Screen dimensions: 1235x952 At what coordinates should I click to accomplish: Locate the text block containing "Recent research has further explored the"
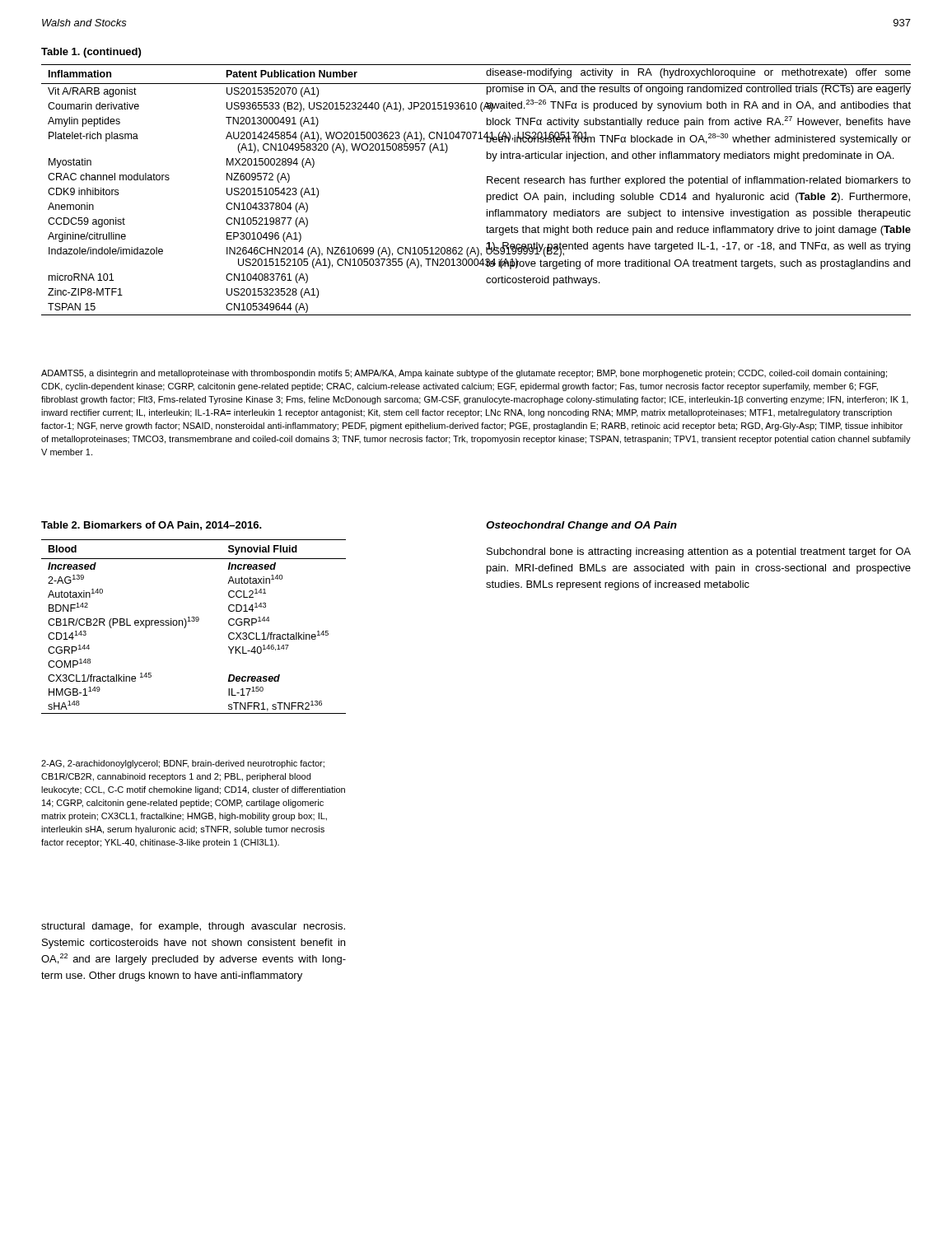point(698,230)
